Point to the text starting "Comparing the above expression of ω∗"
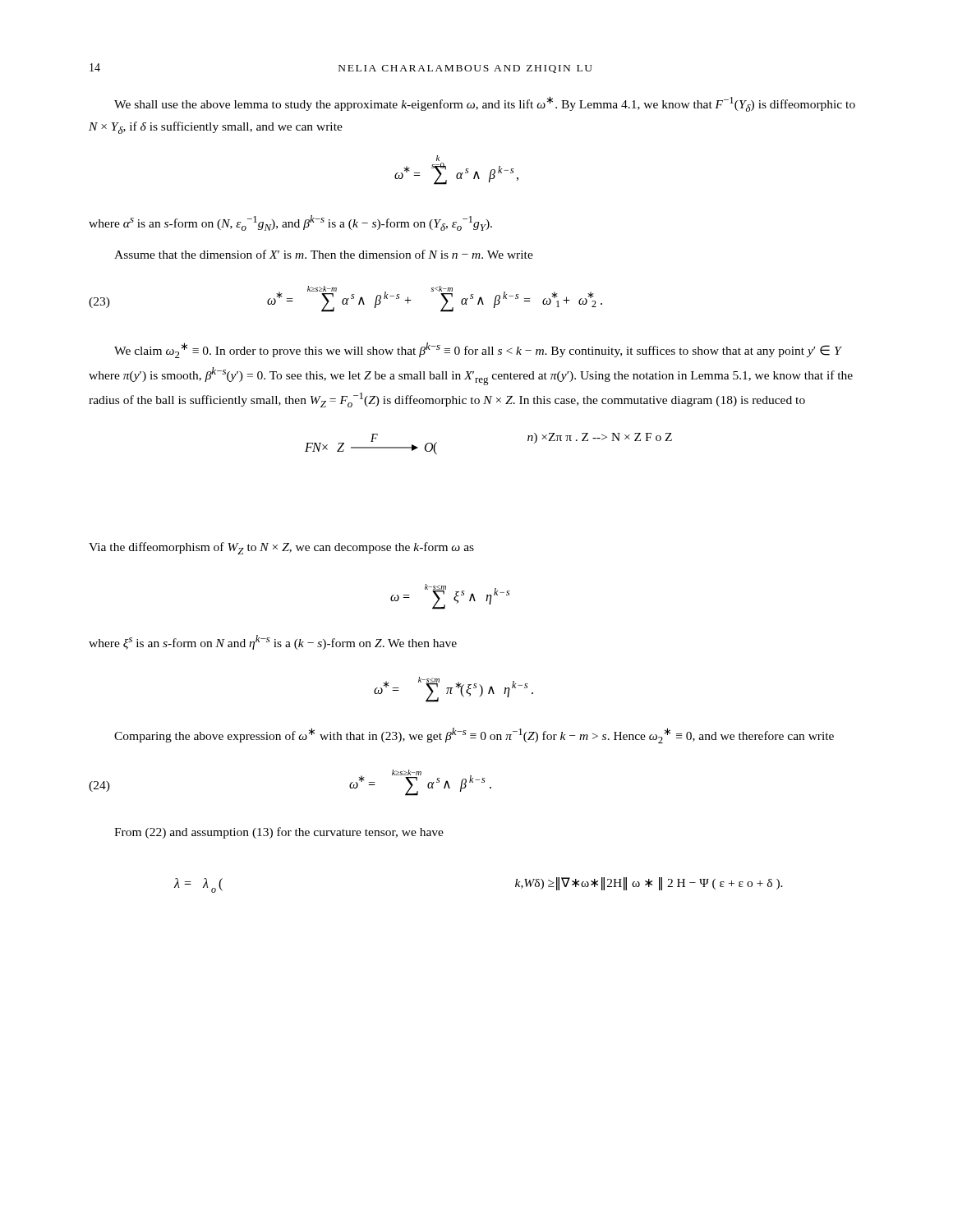 point(476,736)
